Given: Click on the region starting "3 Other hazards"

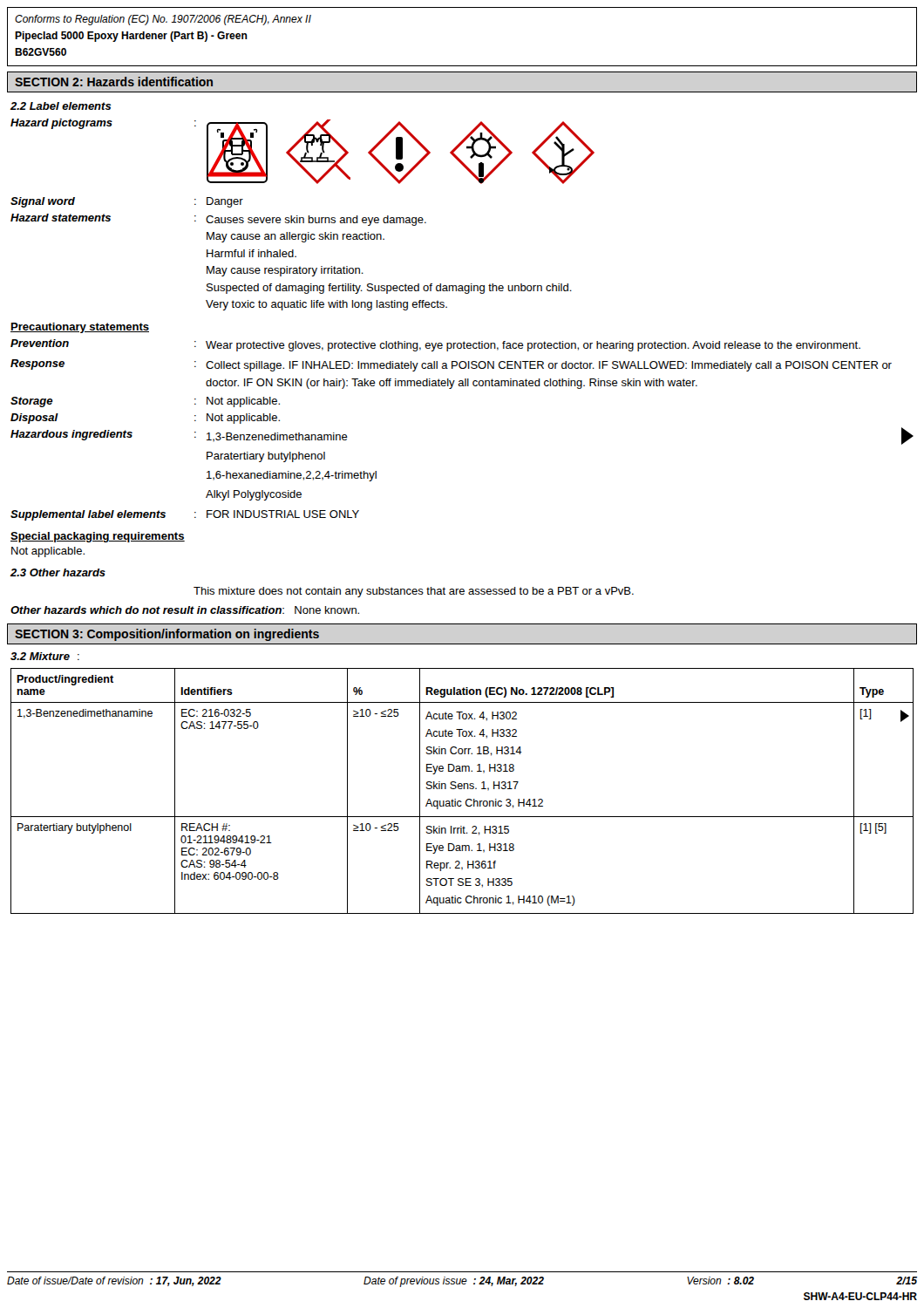Looking at the screenshot, I should 58,573.
